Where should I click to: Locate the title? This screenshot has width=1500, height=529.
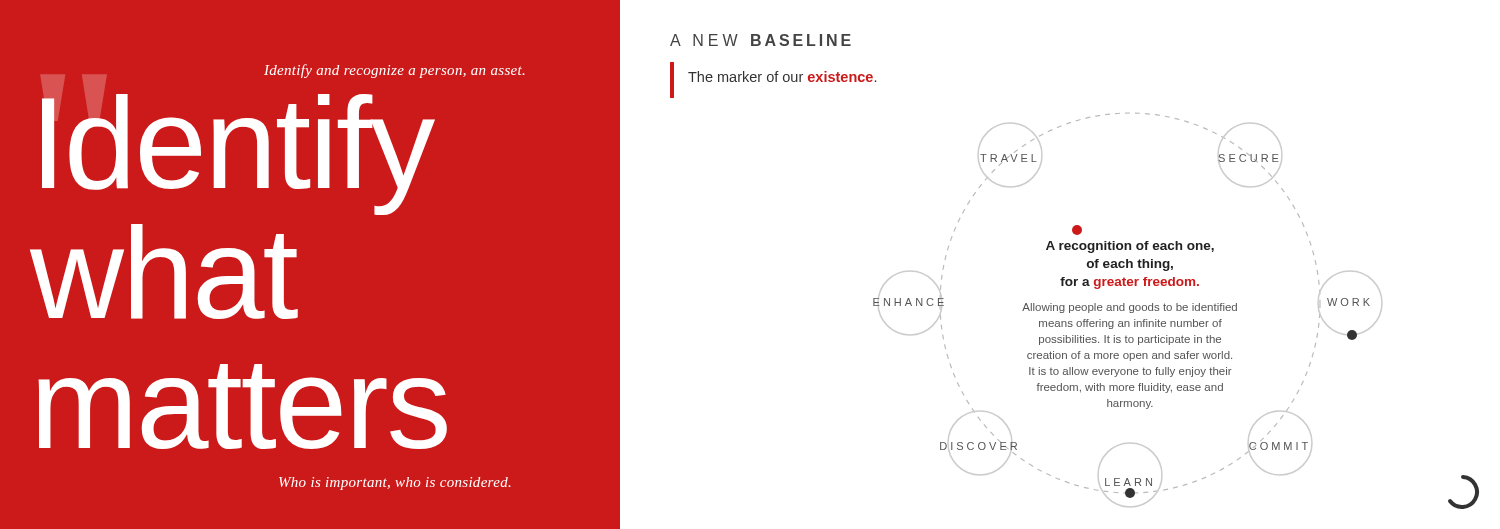(240, 273)
